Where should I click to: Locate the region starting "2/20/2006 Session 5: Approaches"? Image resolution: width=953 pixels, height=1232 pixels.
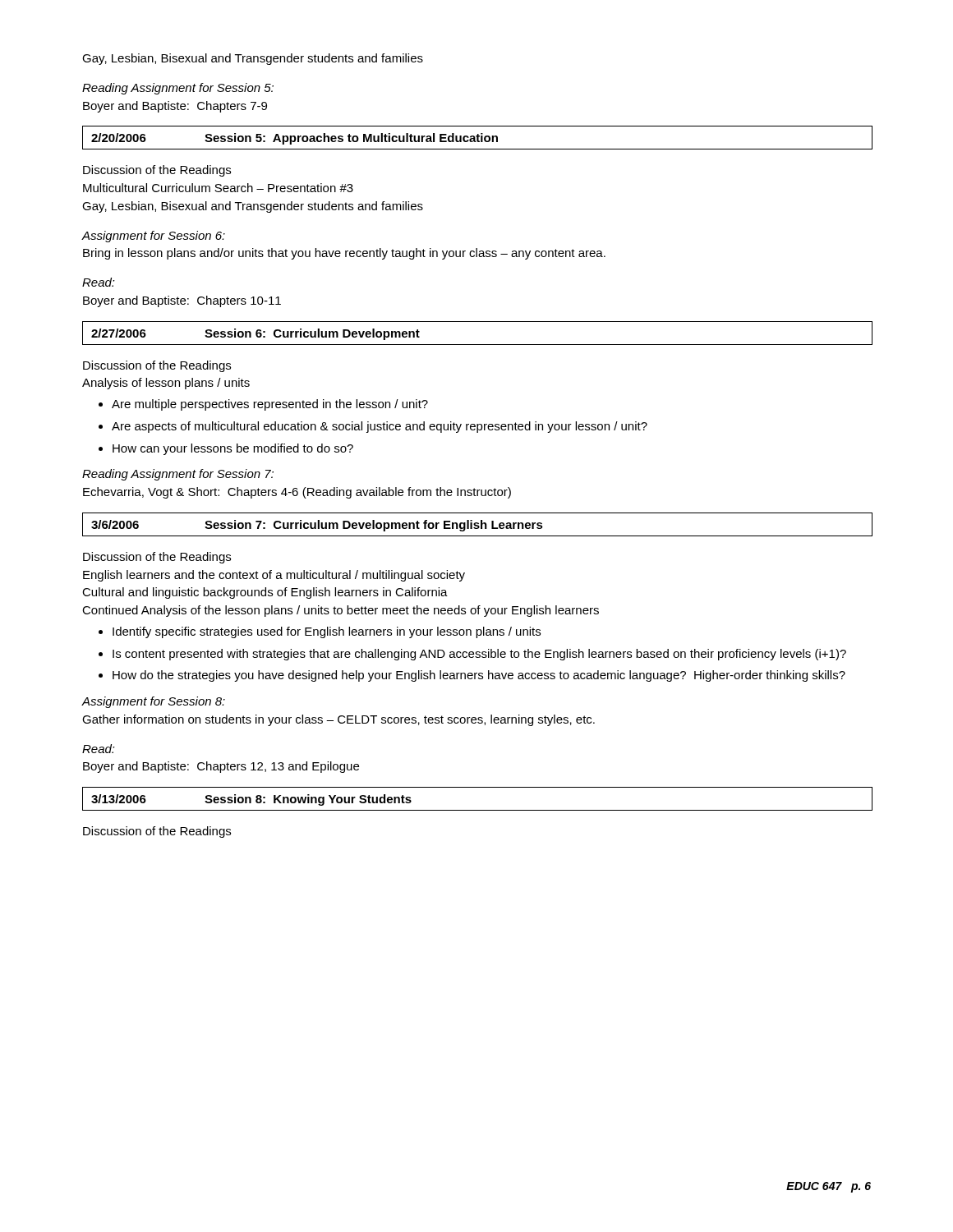(295, 138)
